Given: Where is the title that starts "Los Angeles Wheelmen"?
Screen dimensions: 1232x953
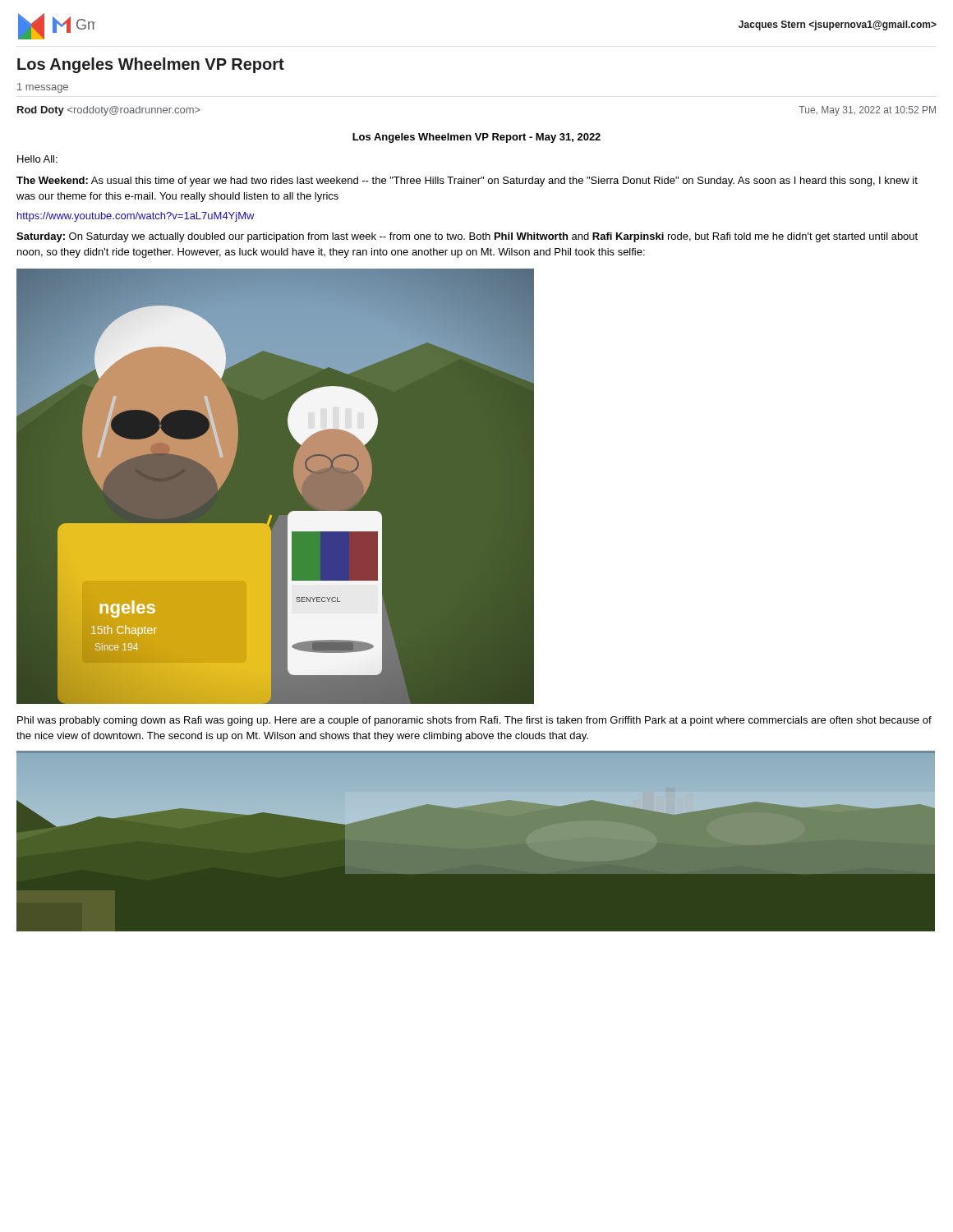Looking at the screenshot, I should point(151,65).
